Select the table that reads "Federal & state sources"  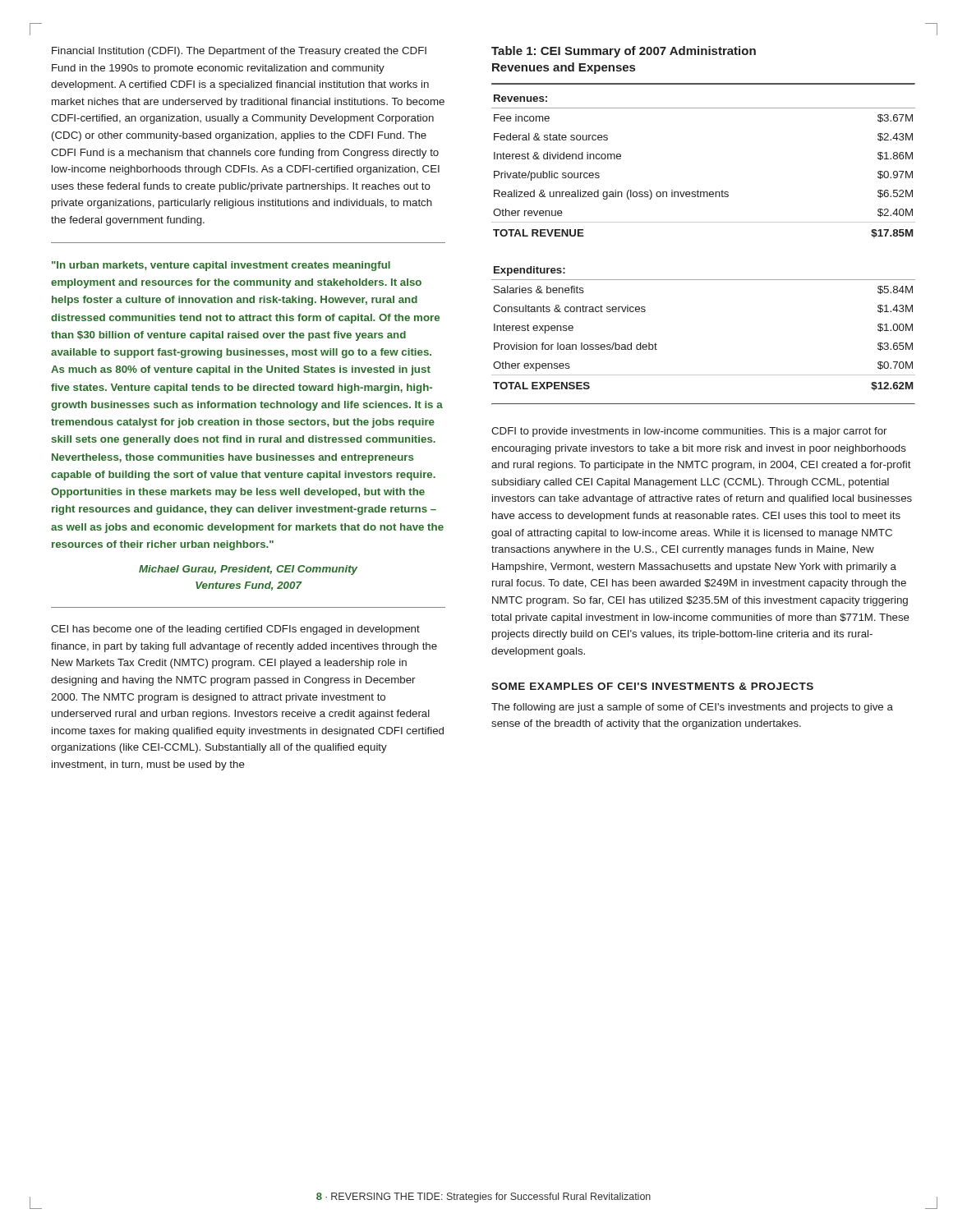[x=703, y=244]
